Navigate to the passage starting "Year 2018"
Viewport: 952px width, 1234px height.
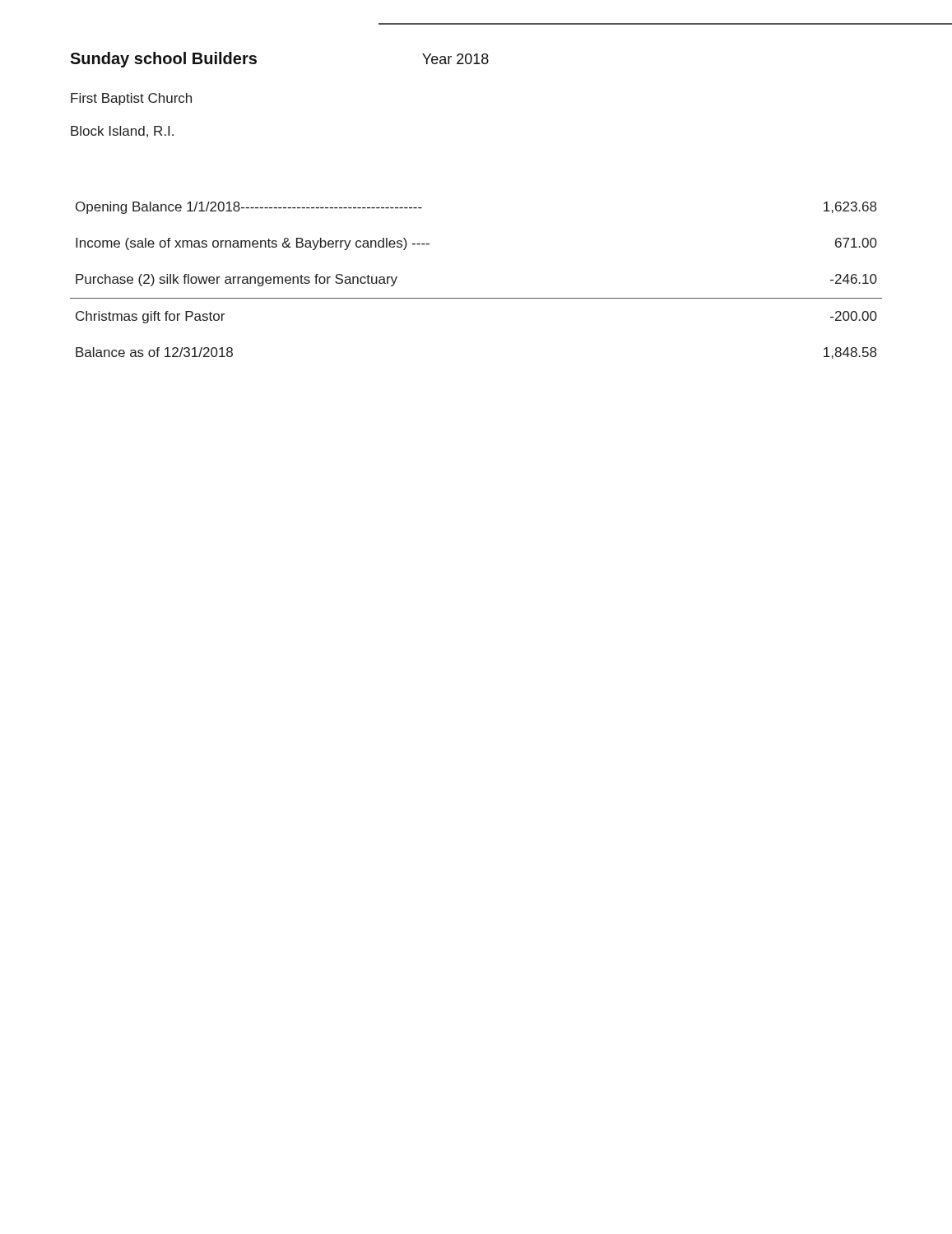tap(455, 59)
